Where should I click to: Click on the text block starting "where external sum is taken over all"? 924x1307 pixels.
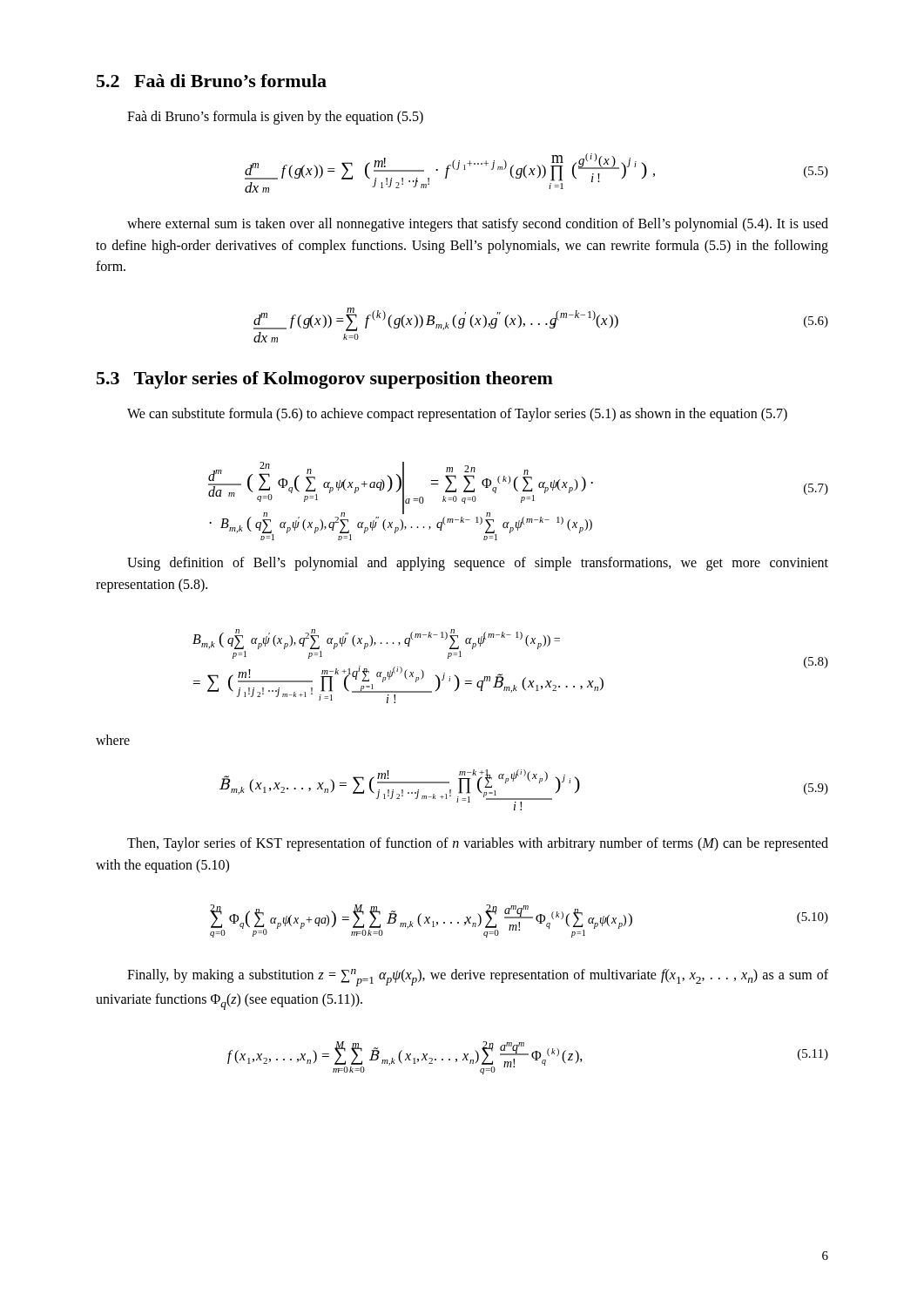(462, 245)
